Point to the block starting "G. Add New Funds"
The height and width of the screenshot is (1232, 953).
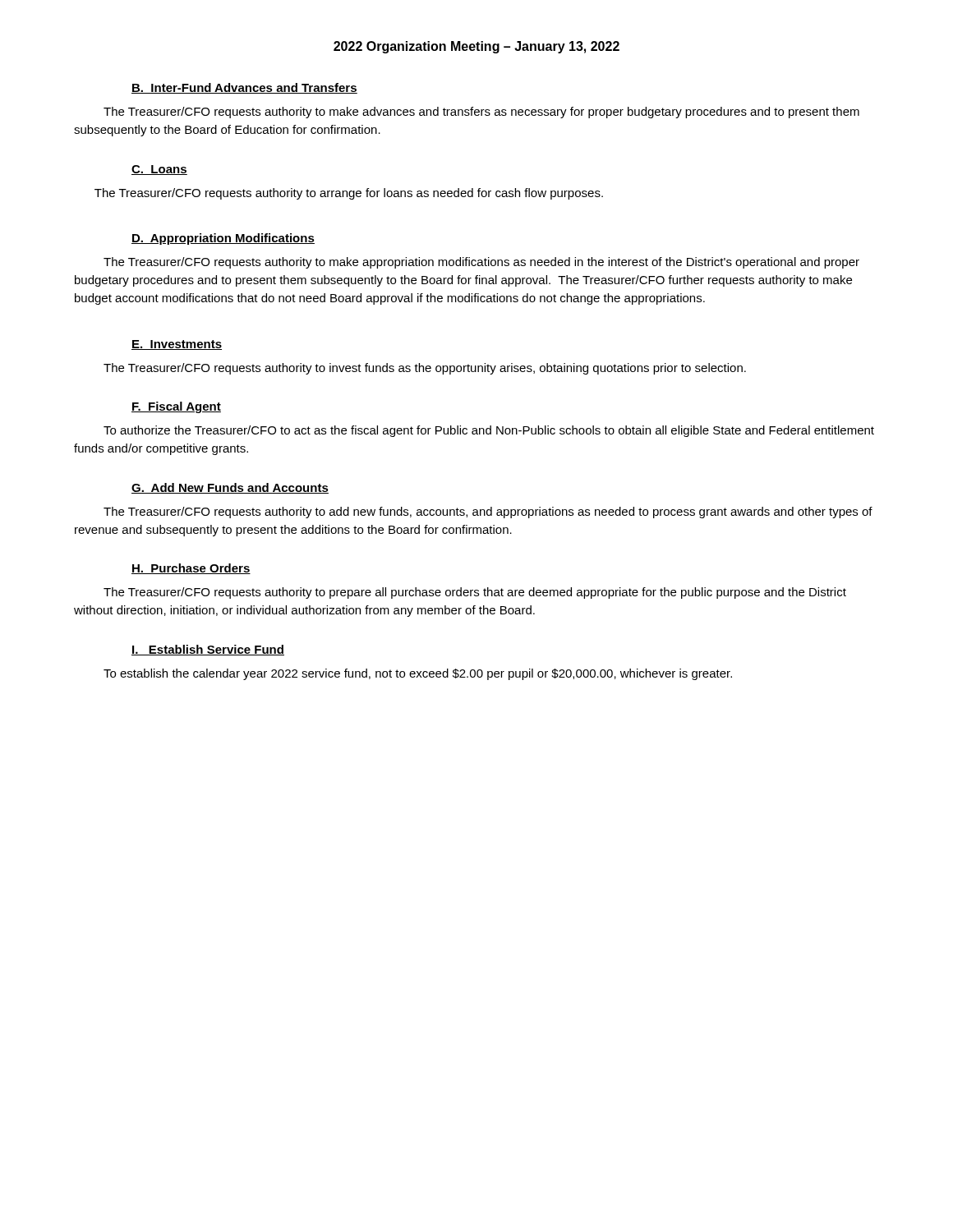click(230, 487)
